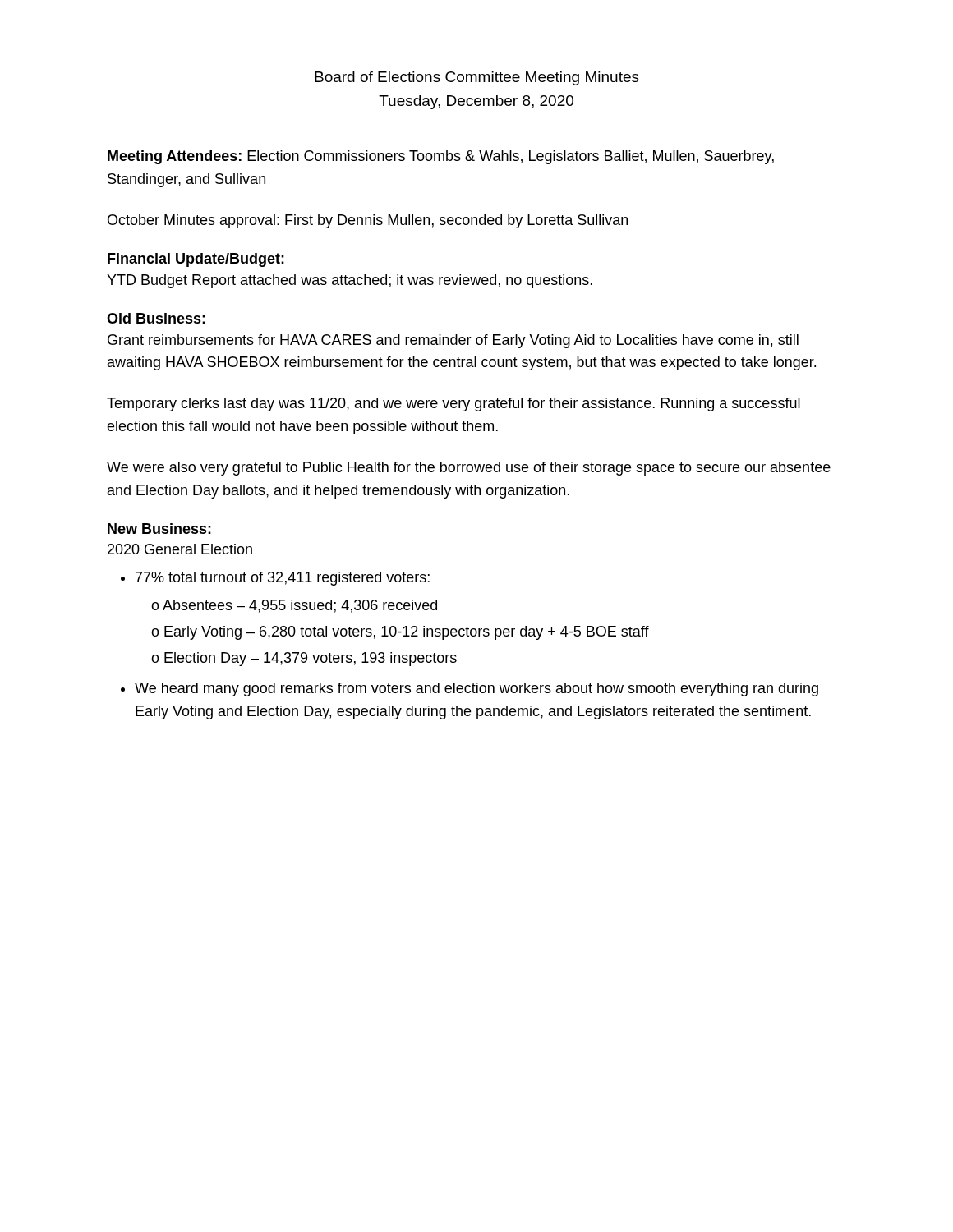The image size is (953, 1232).
Task: Select the text block that says "Temporary clerks last day was 11/20,"
Action: pyautogui.click(x=454, y=415)
